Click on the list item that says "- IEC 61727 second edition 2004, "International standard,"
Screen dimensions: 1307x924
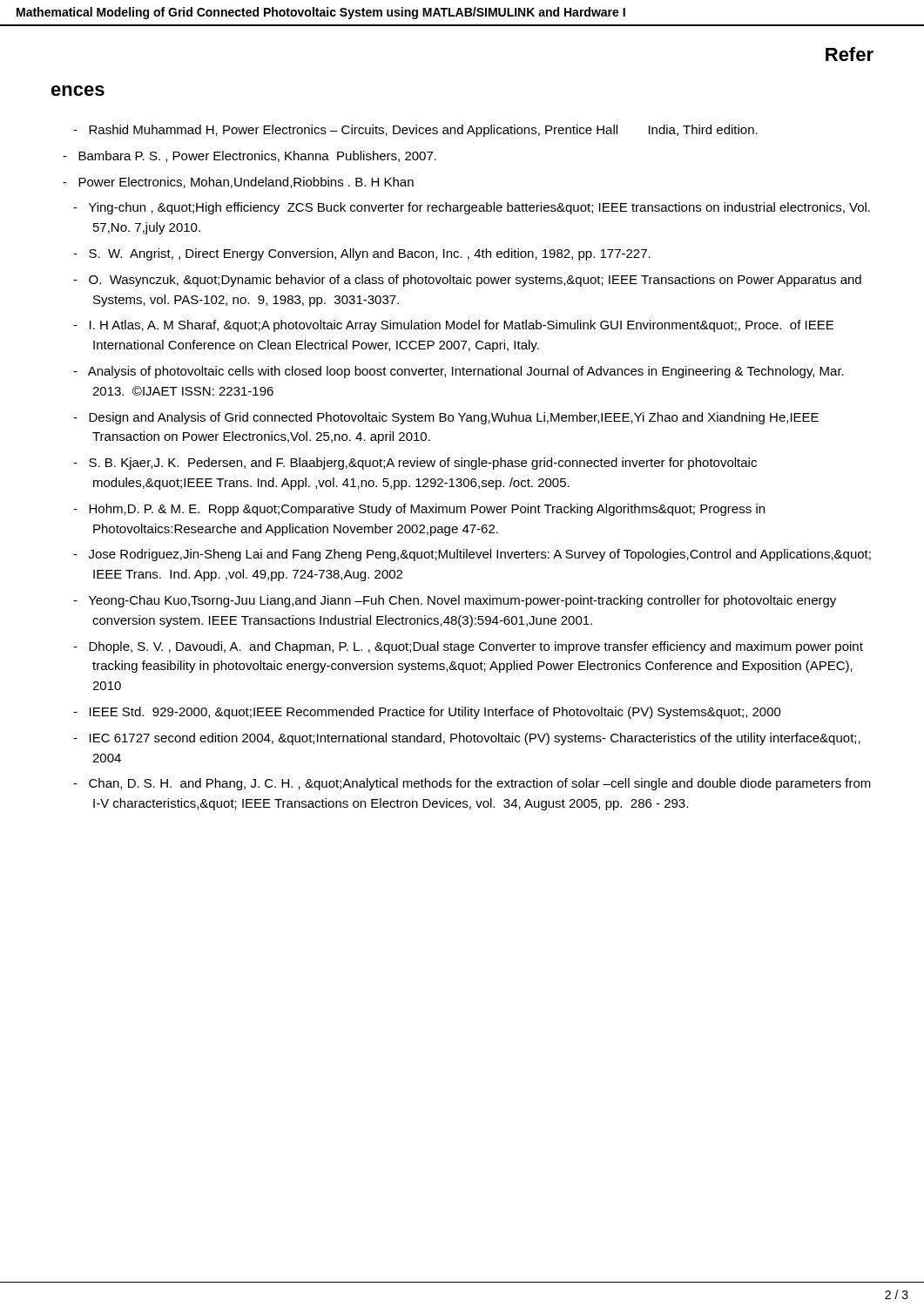[x=477, y=747]
